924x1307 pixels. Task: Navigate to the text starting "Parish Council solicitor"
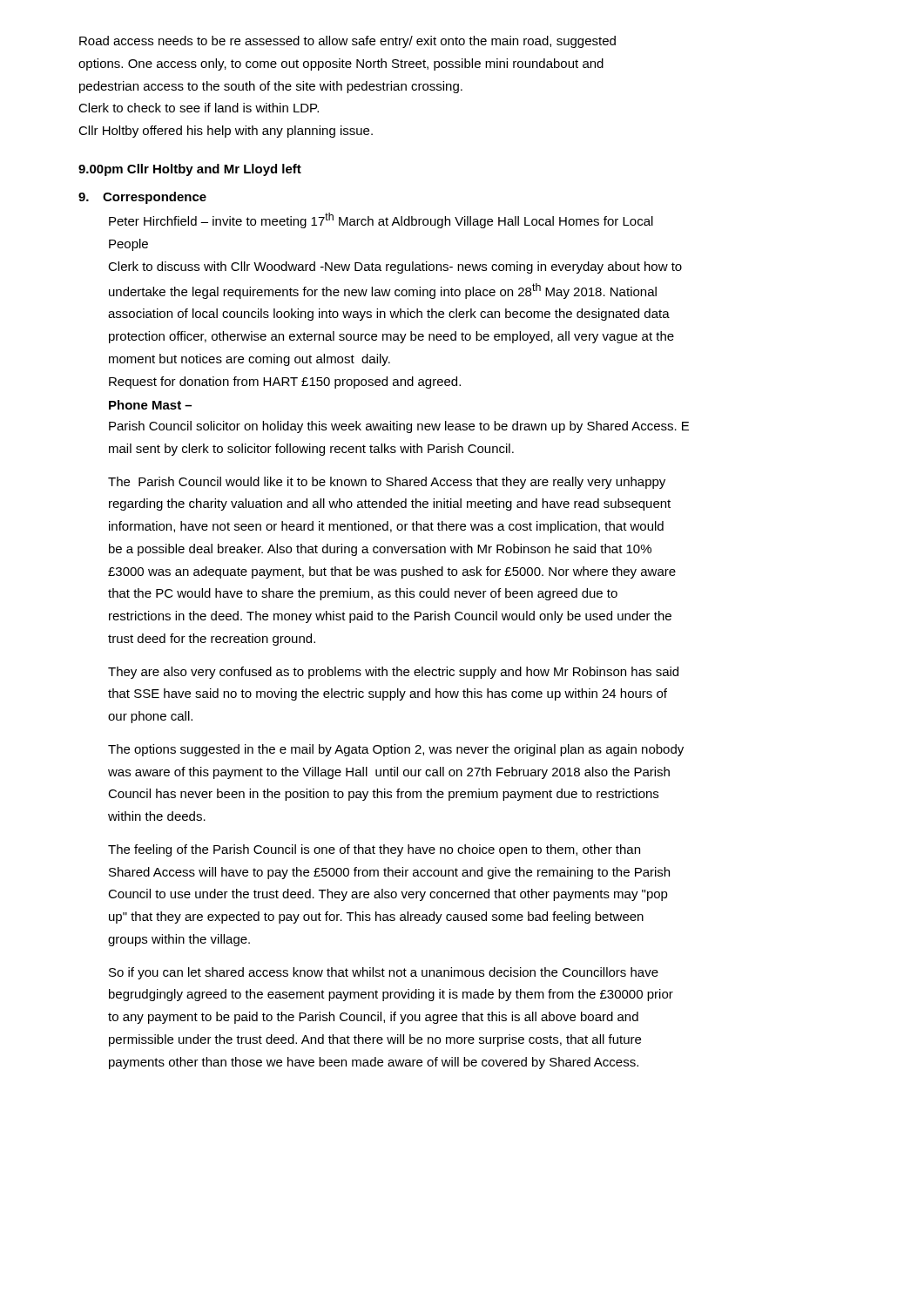tap(481, 437)
